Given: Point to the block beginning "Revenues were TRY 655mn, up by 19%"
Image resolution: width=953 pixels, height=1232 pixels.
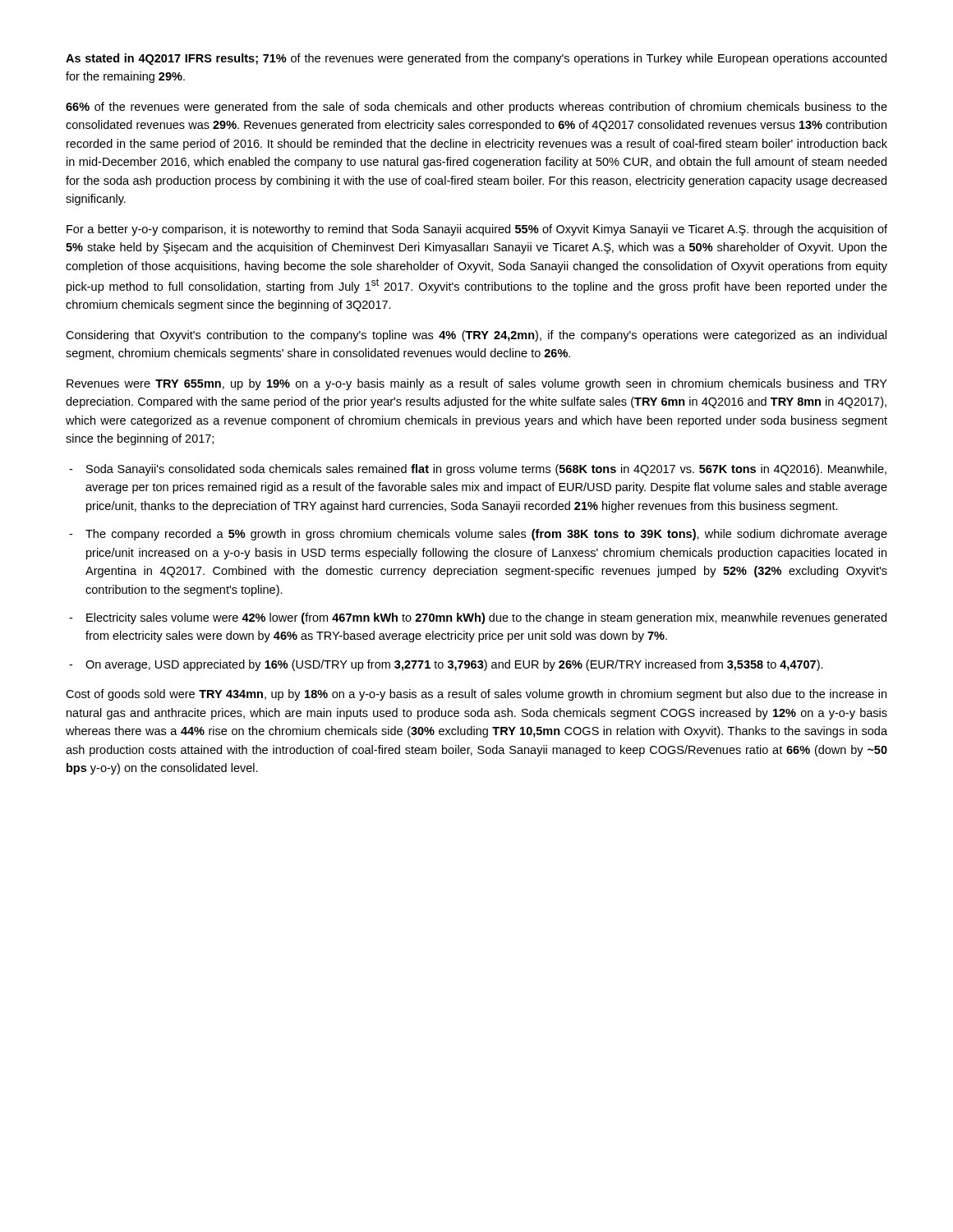Looking at the screenshot, I should click(476, 411).
